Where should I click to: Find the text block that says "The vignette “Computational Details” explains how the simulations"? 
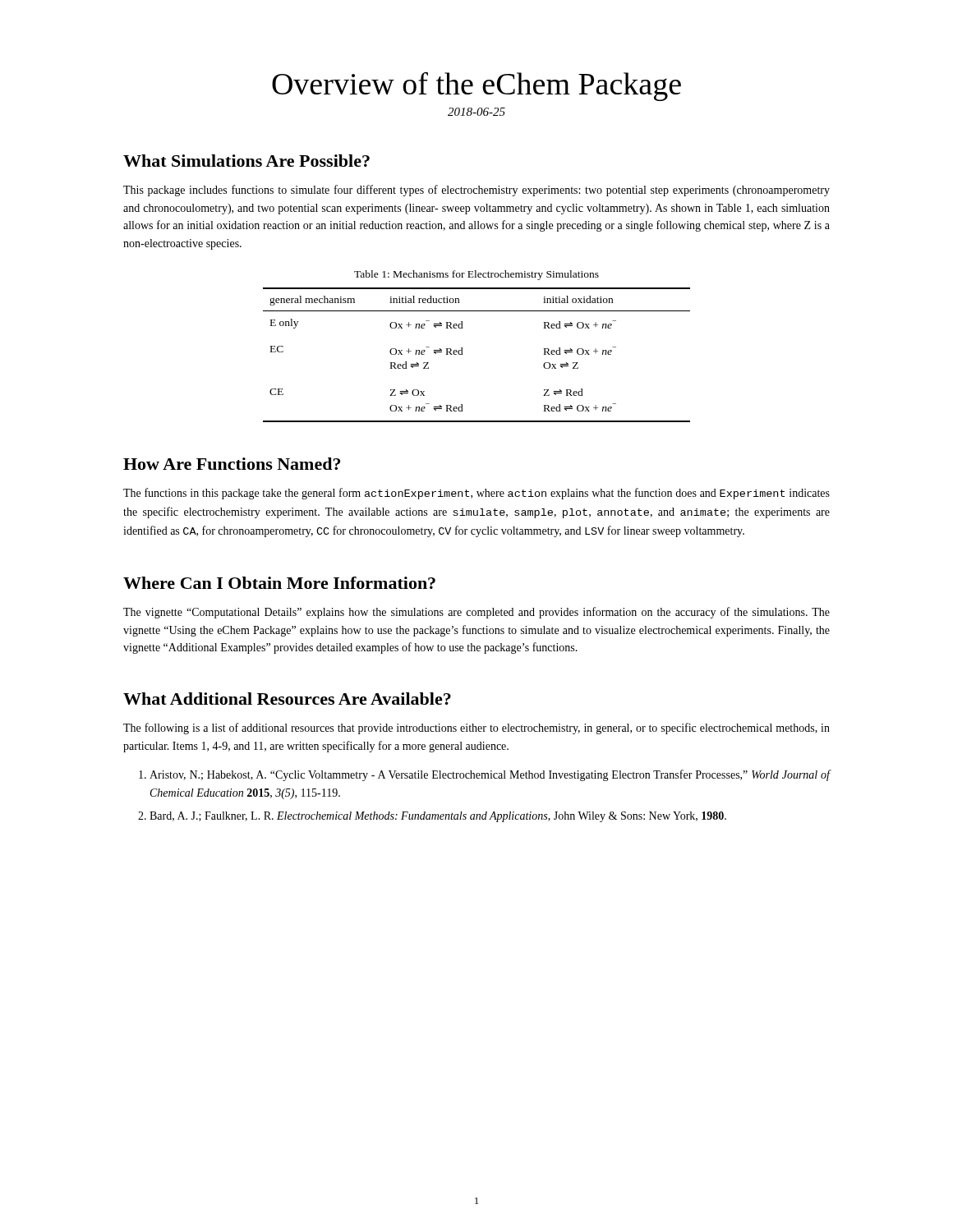tap(476, 630)
